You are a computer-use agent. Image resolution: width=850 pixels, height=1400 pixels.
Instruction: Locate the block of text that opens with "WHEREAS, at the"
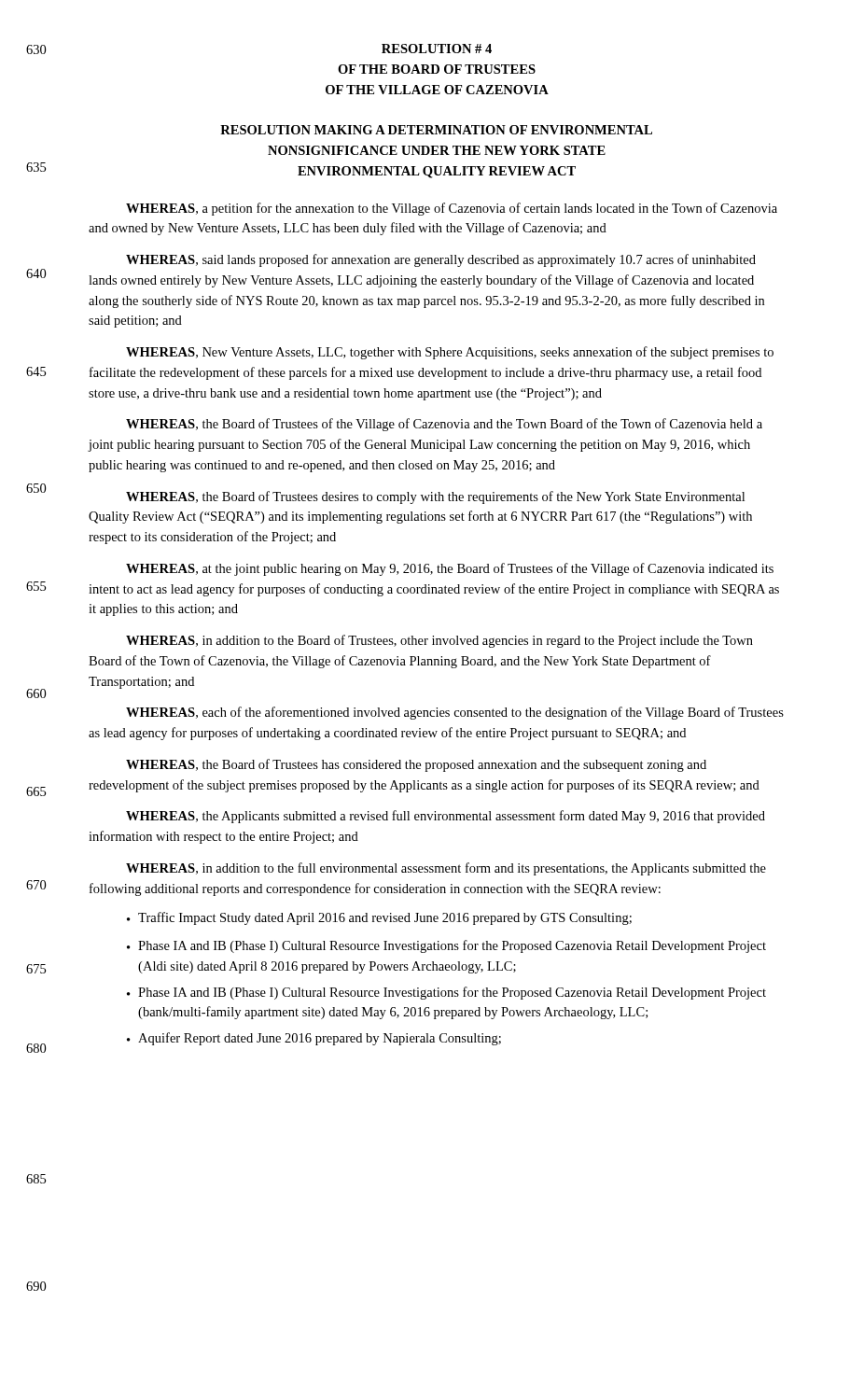[434, 588]
